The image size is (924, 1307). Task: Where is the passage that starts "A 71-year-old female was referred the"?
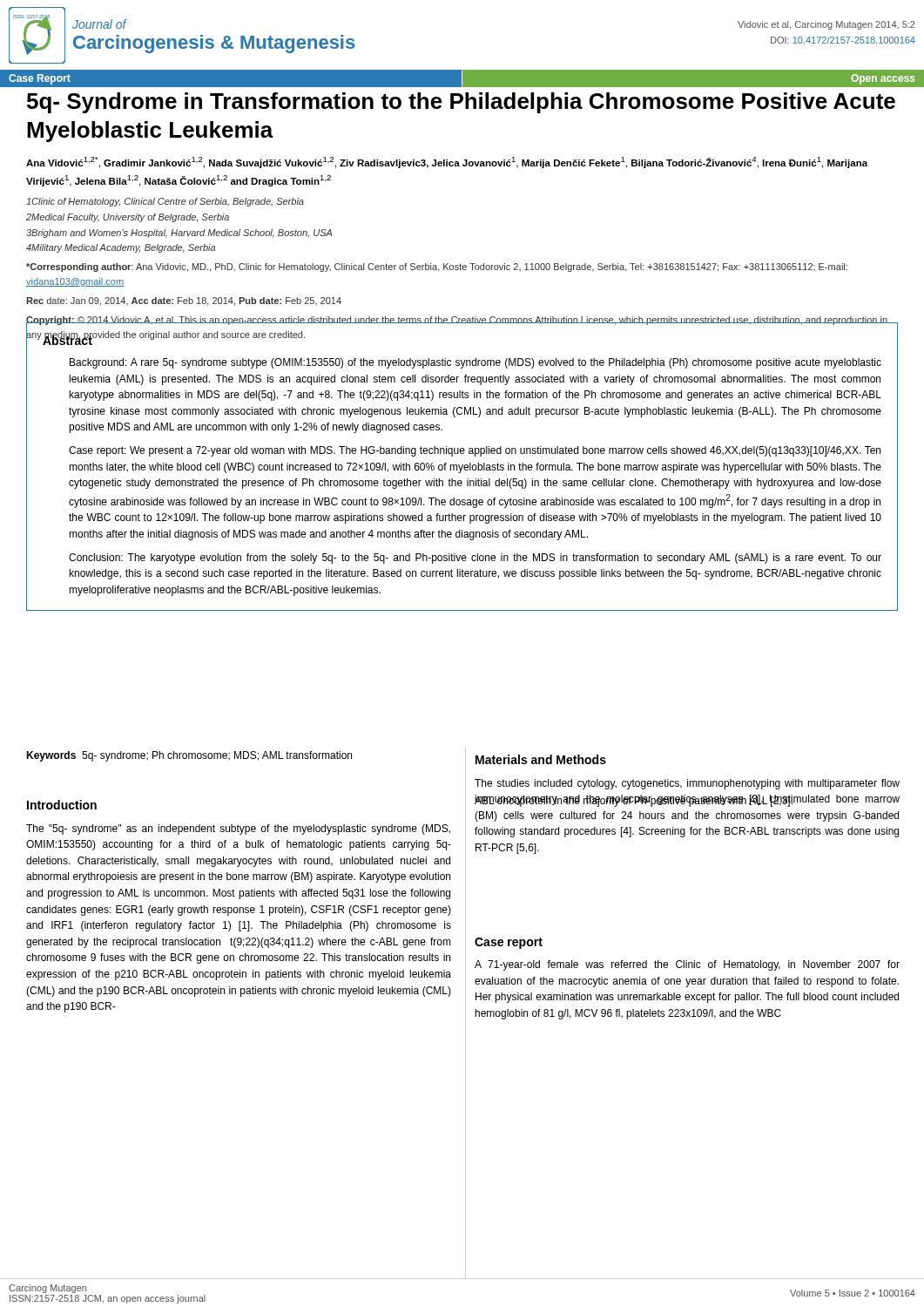coord(687,989)
